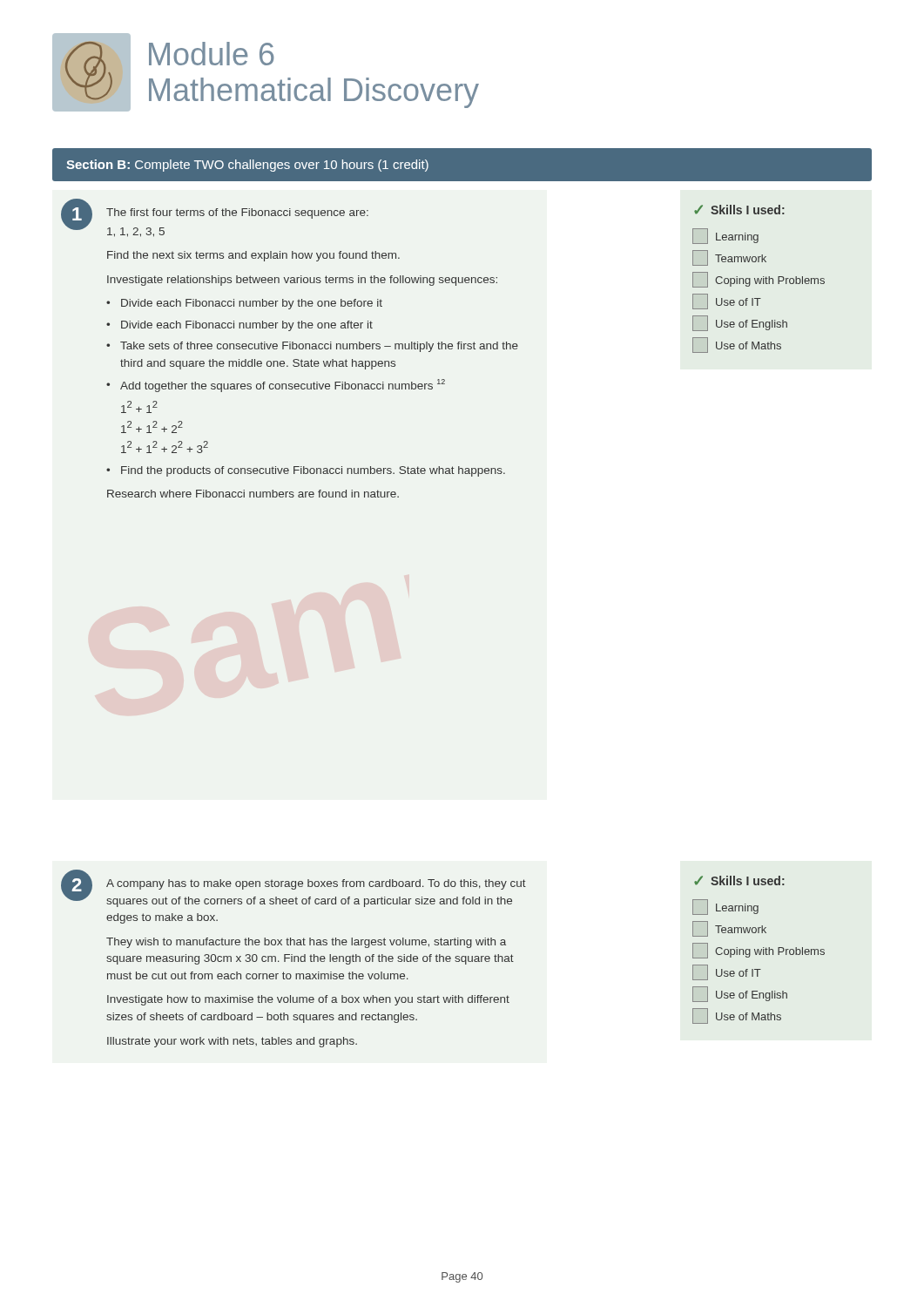Point to the block beginning "• Add together the squares of consecutive"

(276, 386)
